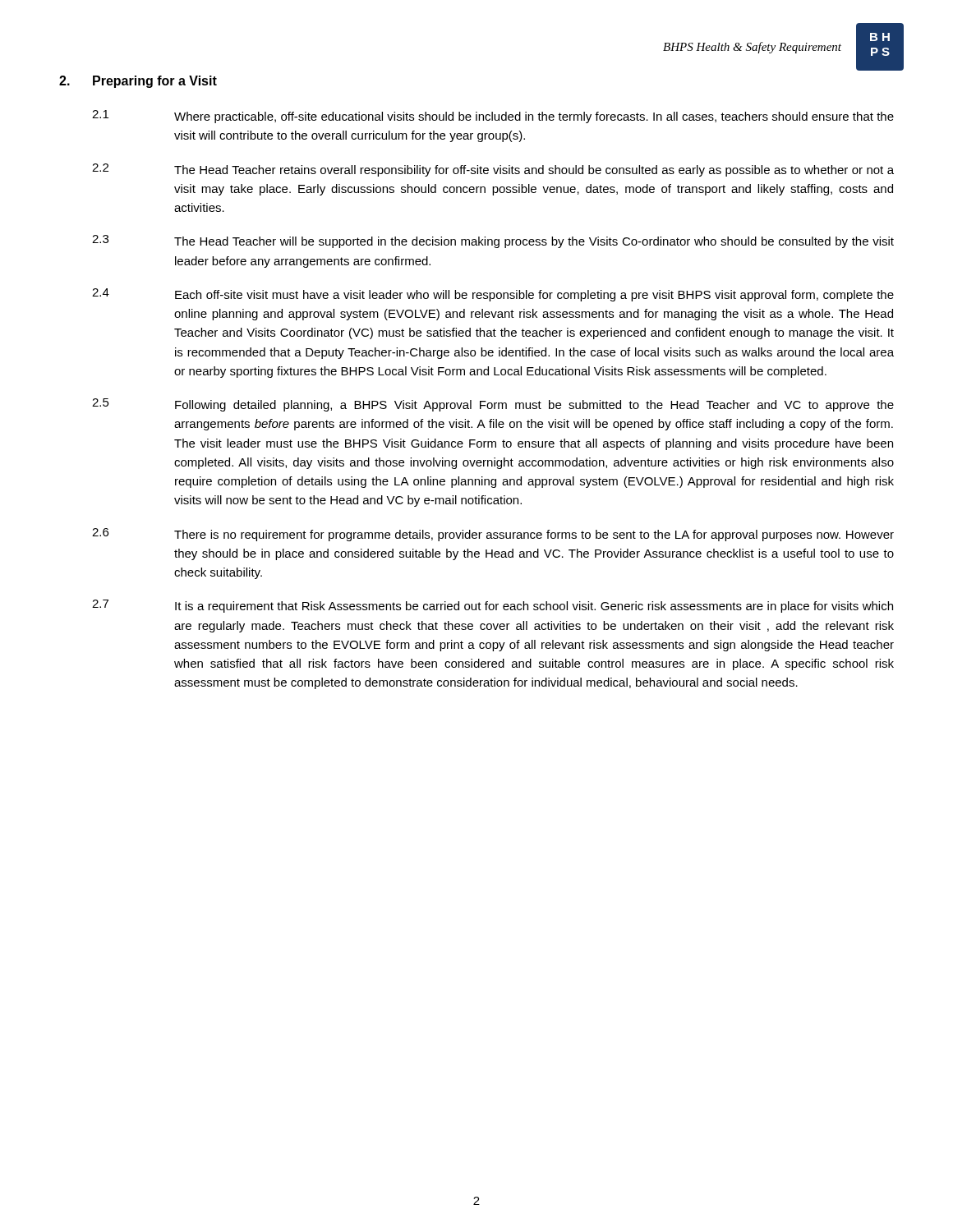Locate the block of text that opens with "2.3 The Head Teacher will"
Viewport: 953px width, 1232px height.
pyautogui.click(x=476, y=251)
